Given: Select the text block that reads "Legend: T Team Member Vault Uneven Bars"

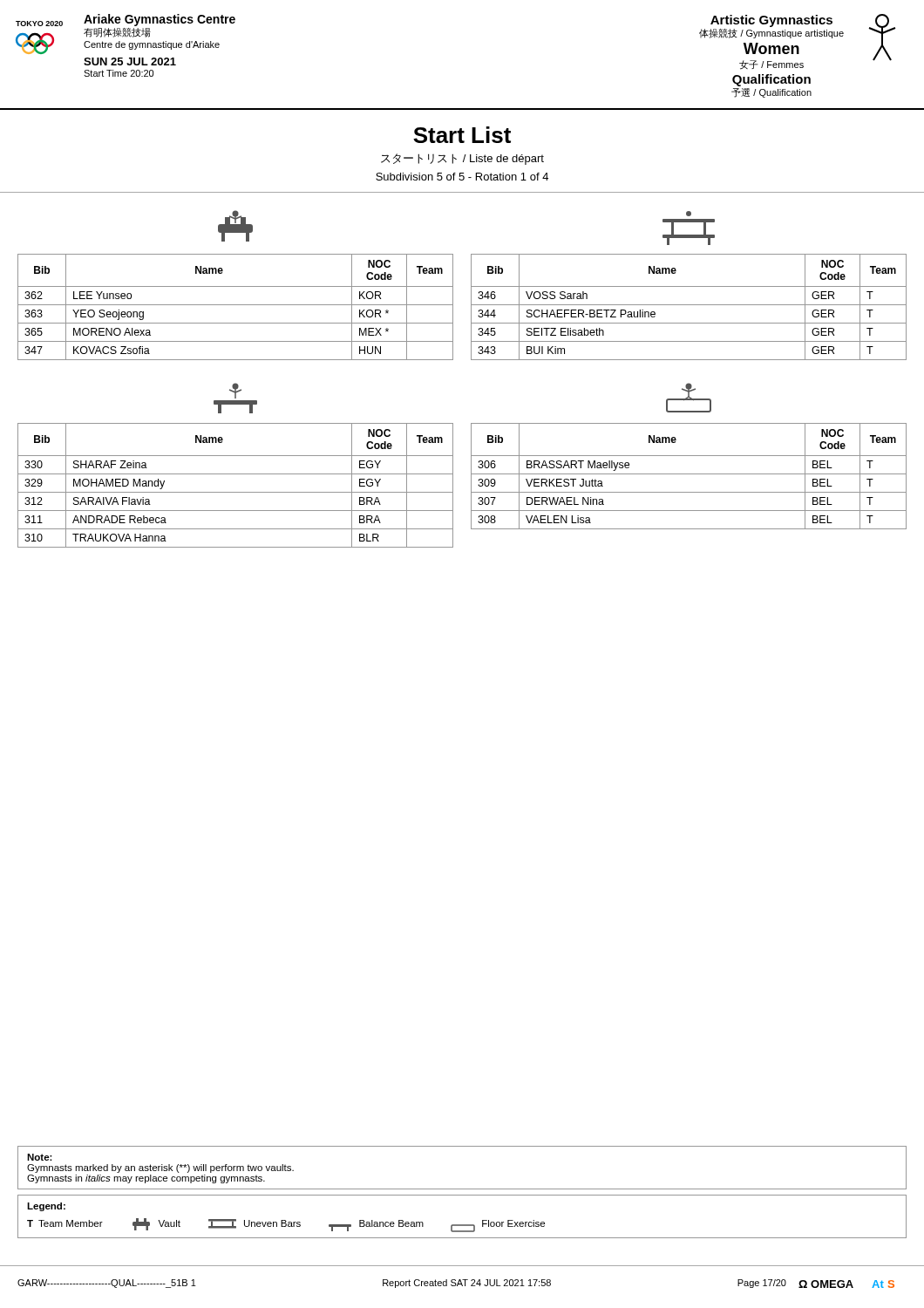Looking at the screenshot, I should [462, 1216].
